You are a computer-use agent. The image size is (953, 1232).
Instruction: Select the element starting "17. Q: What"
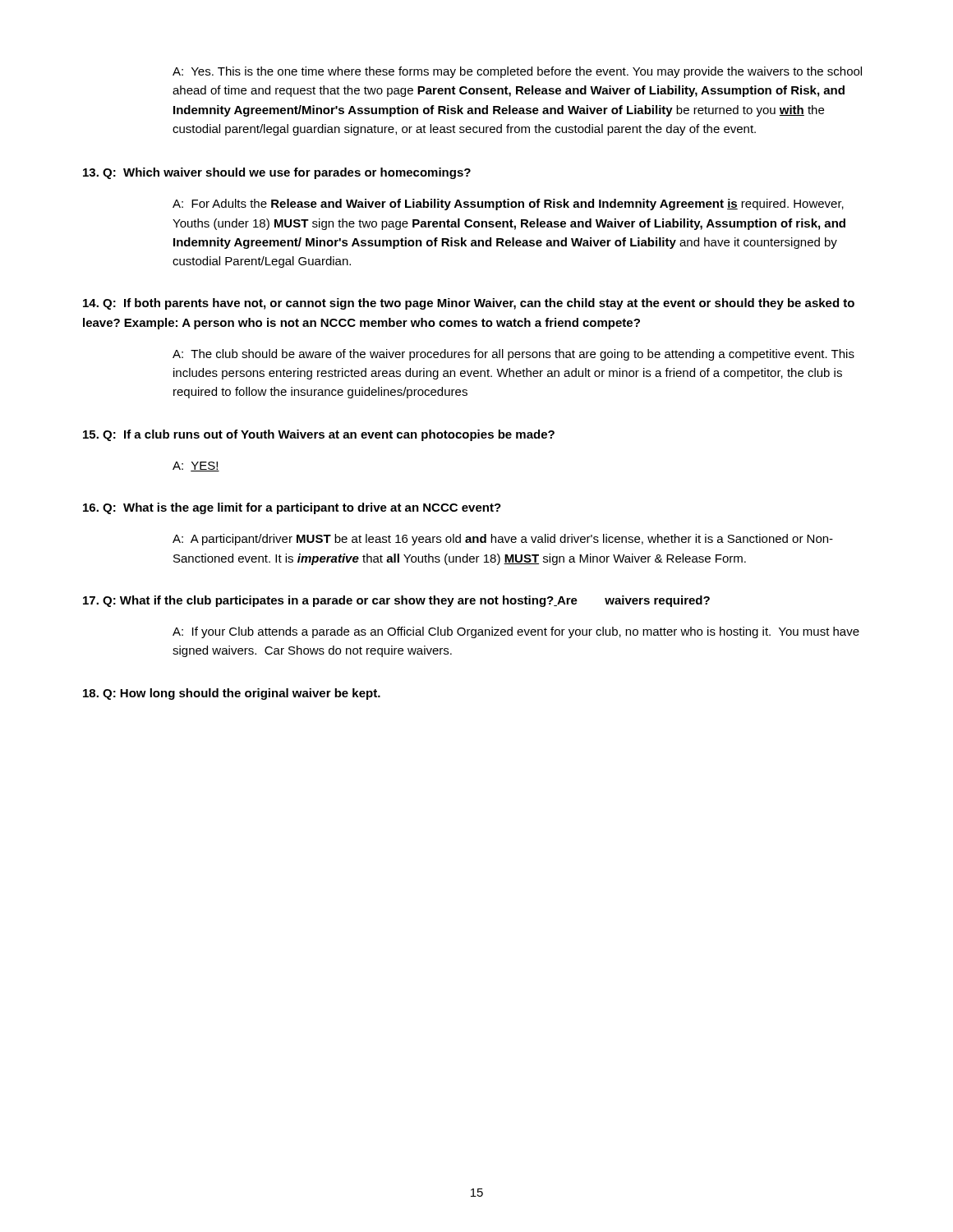[476, 600]
